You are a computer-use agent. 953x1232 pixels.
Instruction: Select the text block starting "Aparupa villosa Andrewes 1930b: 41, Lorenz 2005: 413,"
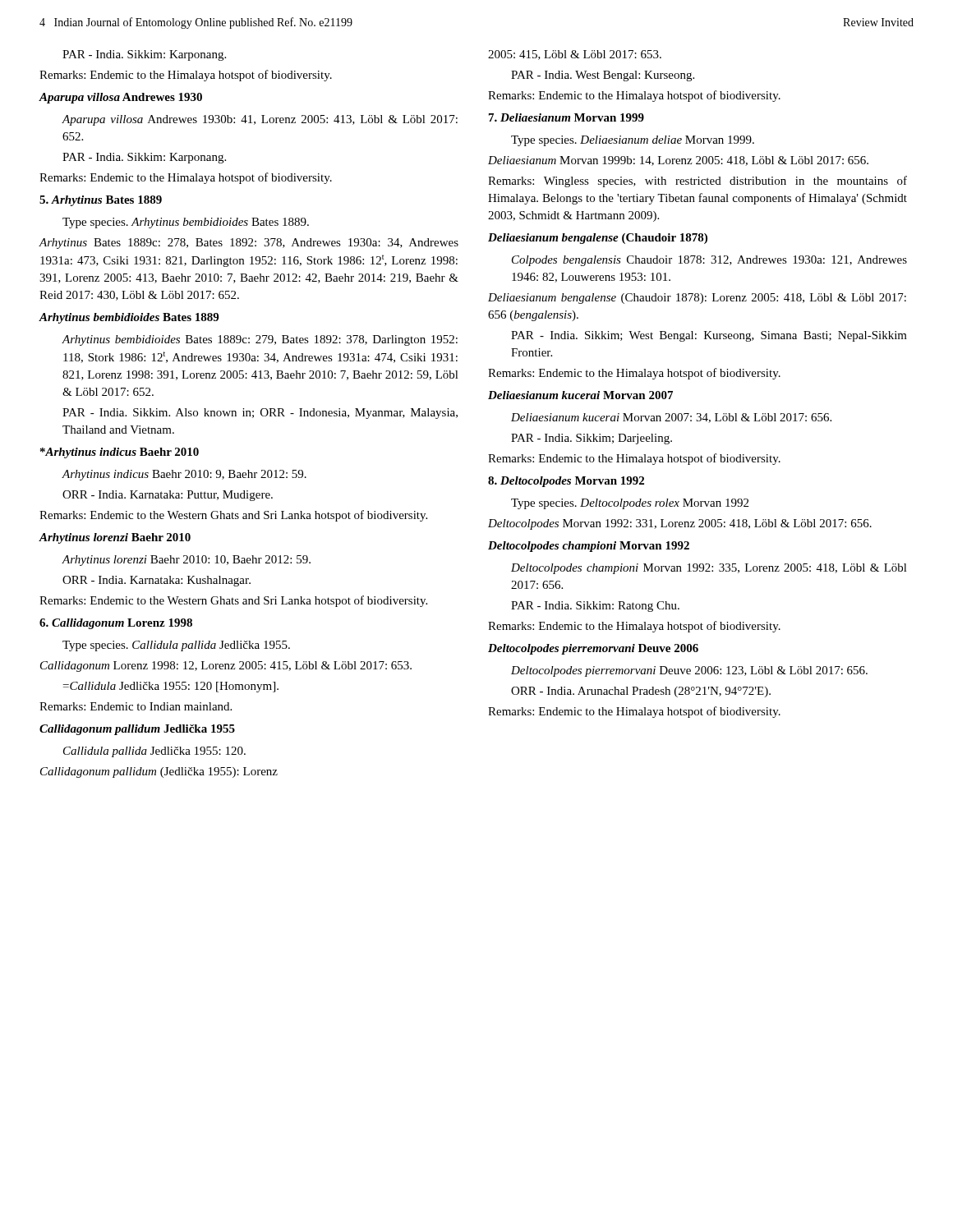point(260,120)
